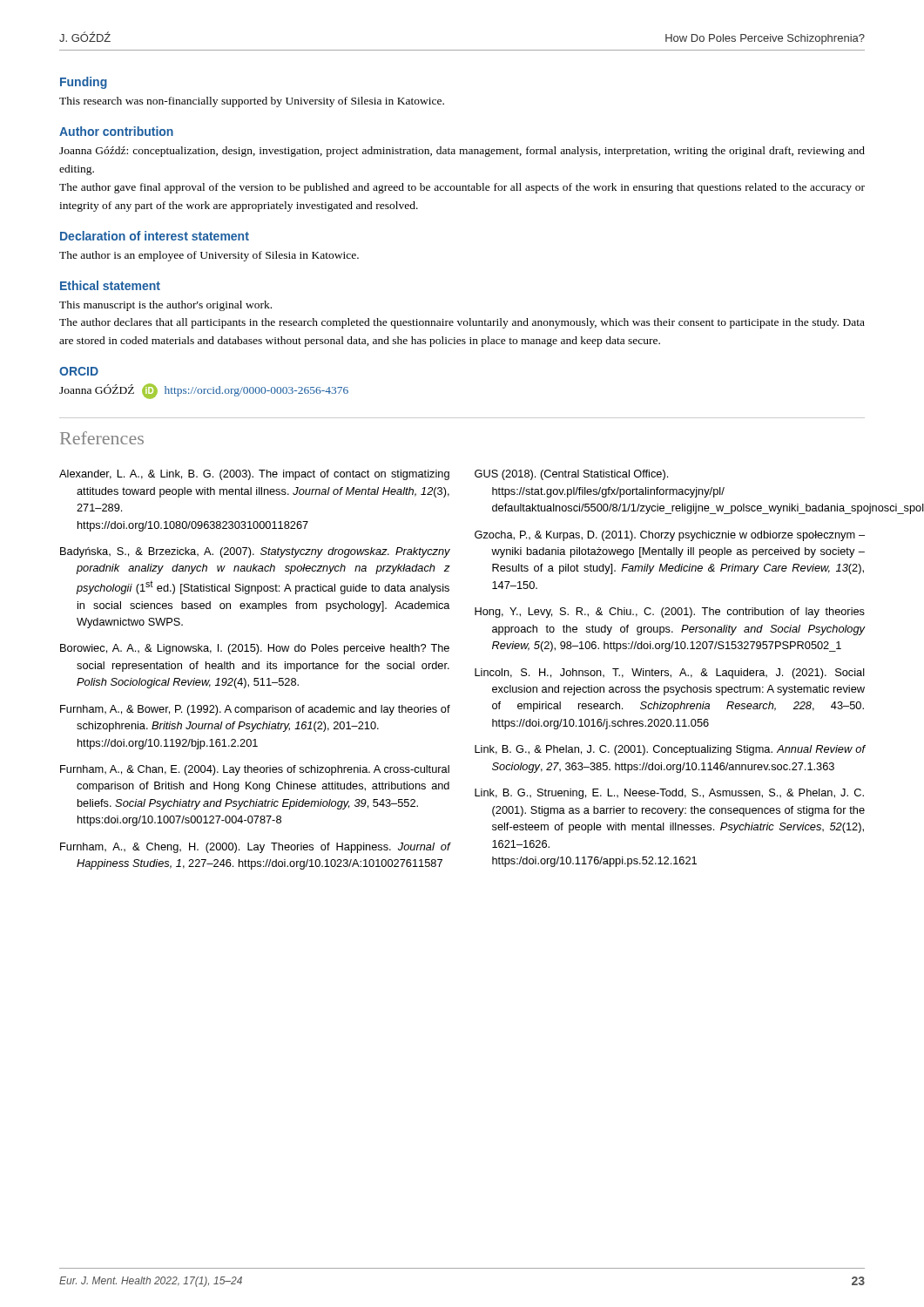
Task: Find the element starting "Declaration of interest statement"
Action: pyautogui.click(x=154, y=236)
